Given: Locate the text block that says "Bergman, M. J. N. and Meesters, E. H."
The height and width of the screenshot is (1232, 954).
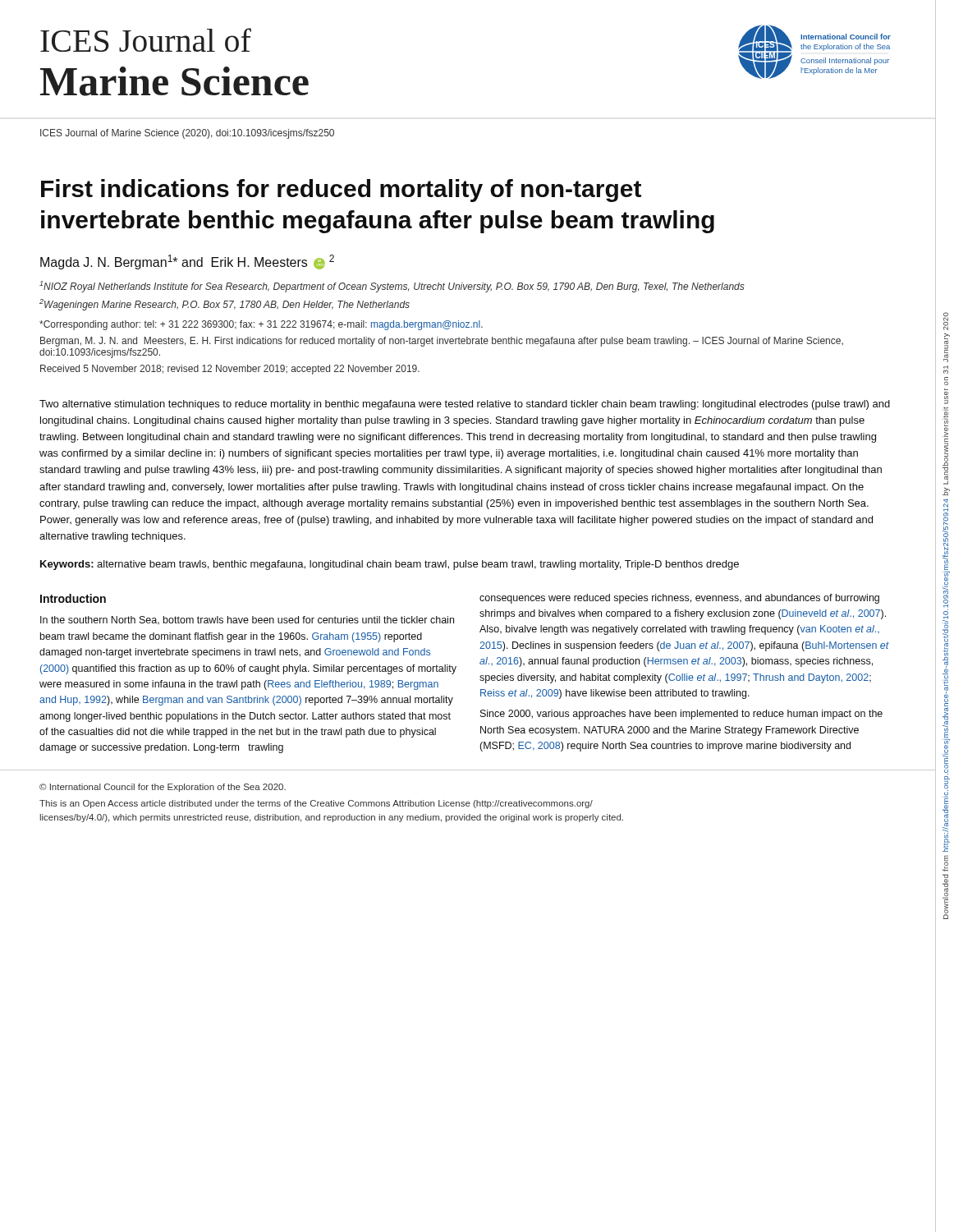Looking at the screenshot, I should (x=442, y=346).
